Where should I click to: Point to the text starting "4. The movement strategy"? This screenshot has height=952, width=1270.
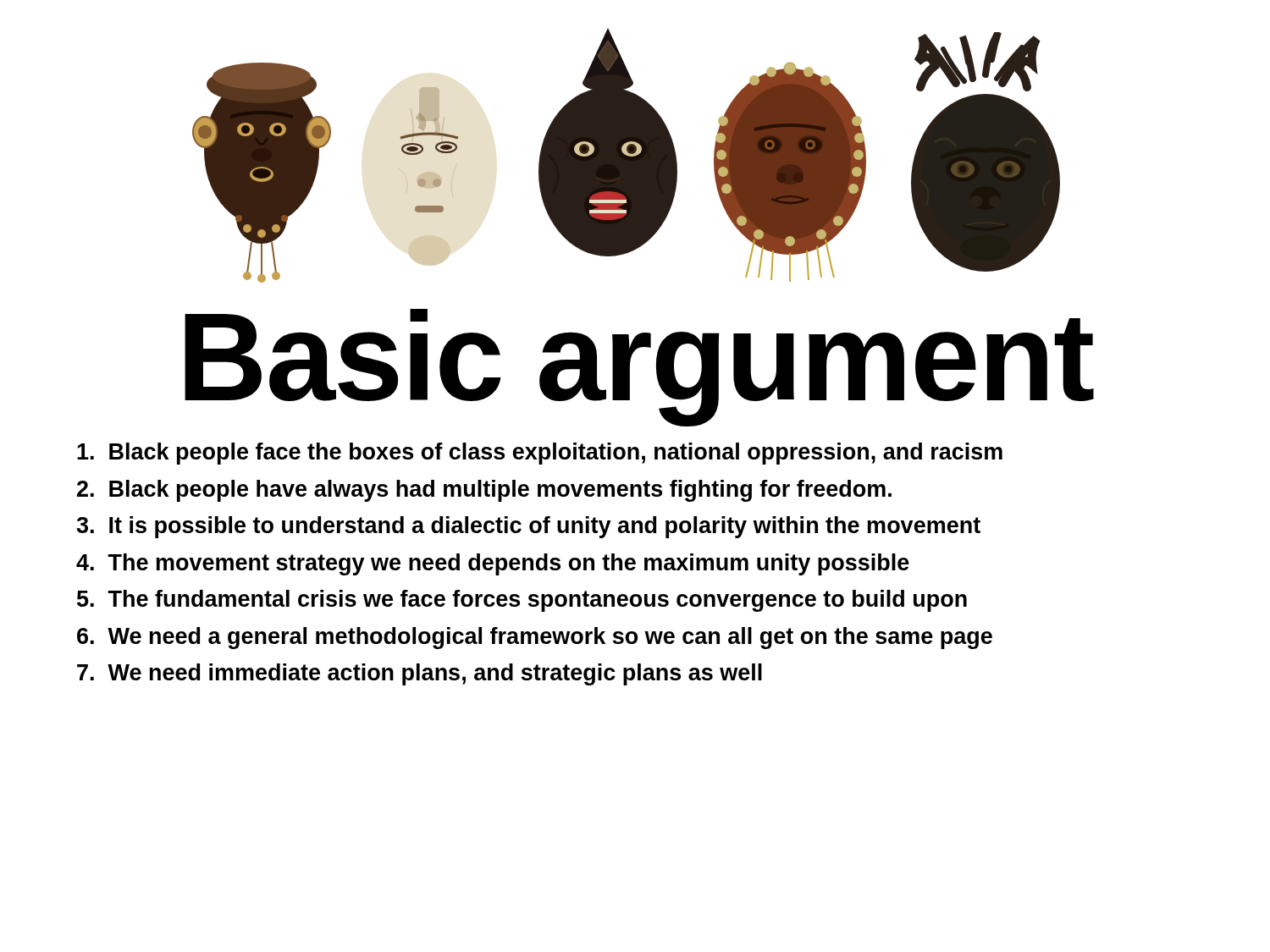pyautogui.click(x=493, y=562)
